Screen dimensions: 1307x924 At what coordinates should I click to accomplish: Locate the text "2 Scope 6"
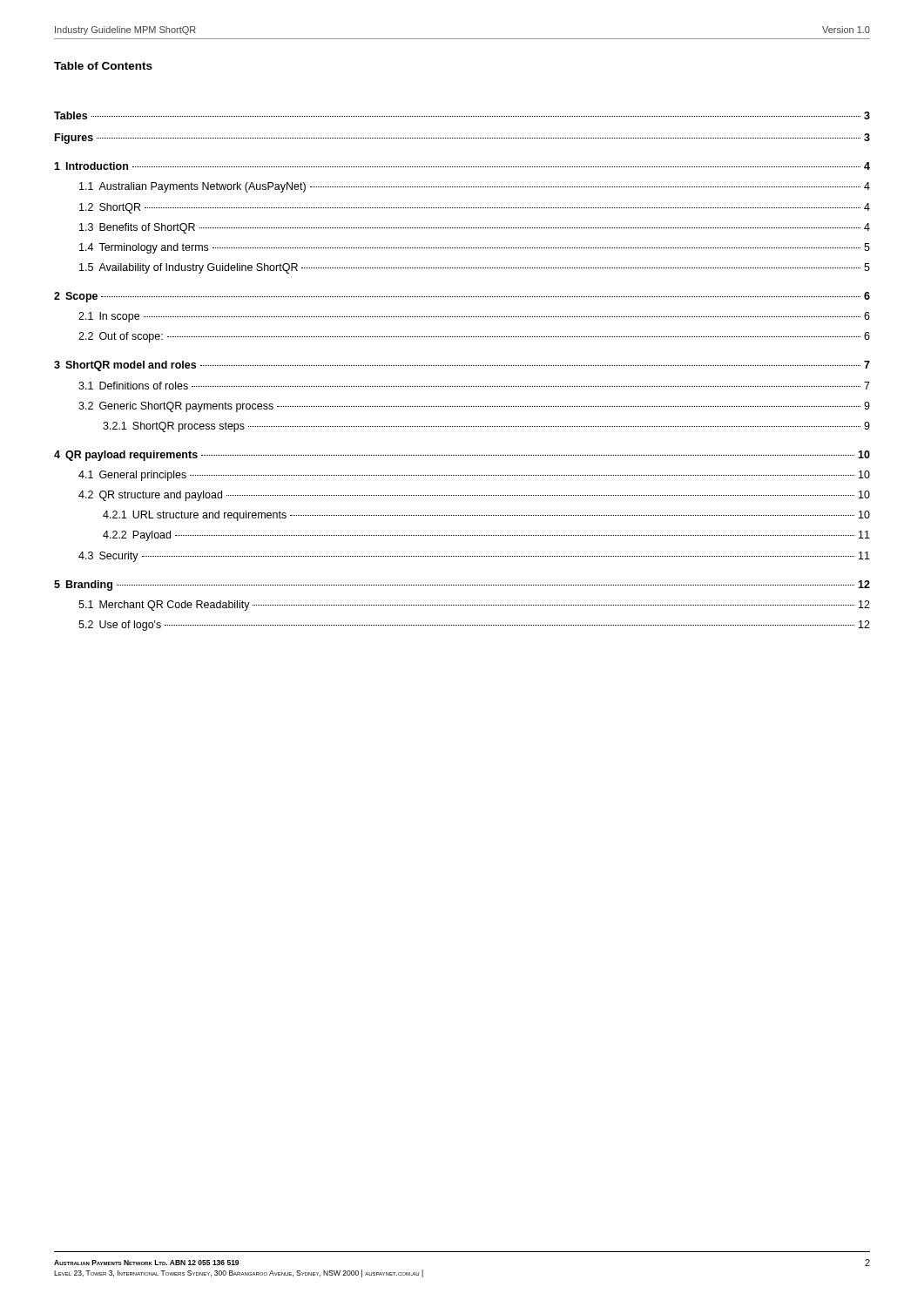click(x=462, y=297)
